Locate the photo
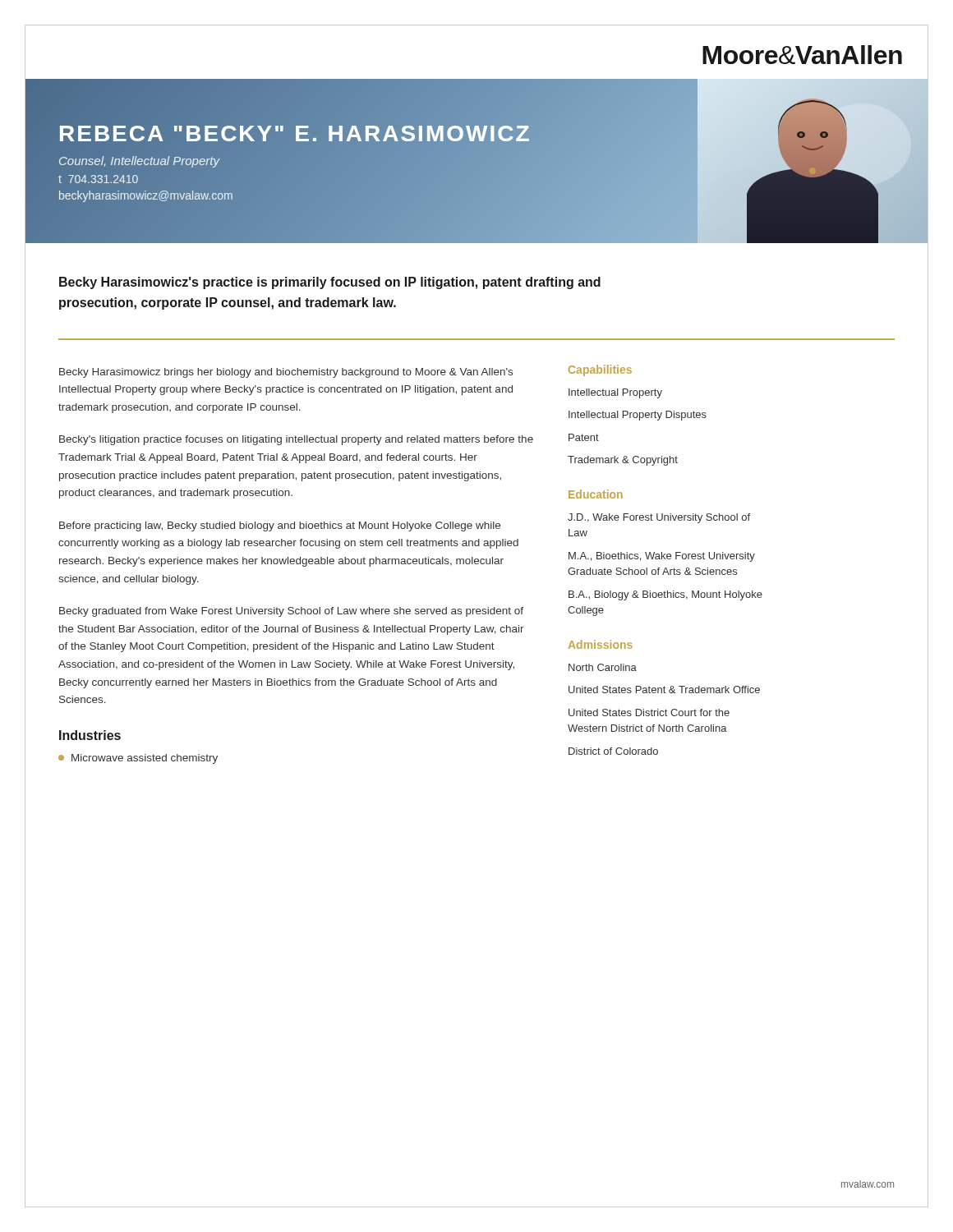 tap(476, 161)
